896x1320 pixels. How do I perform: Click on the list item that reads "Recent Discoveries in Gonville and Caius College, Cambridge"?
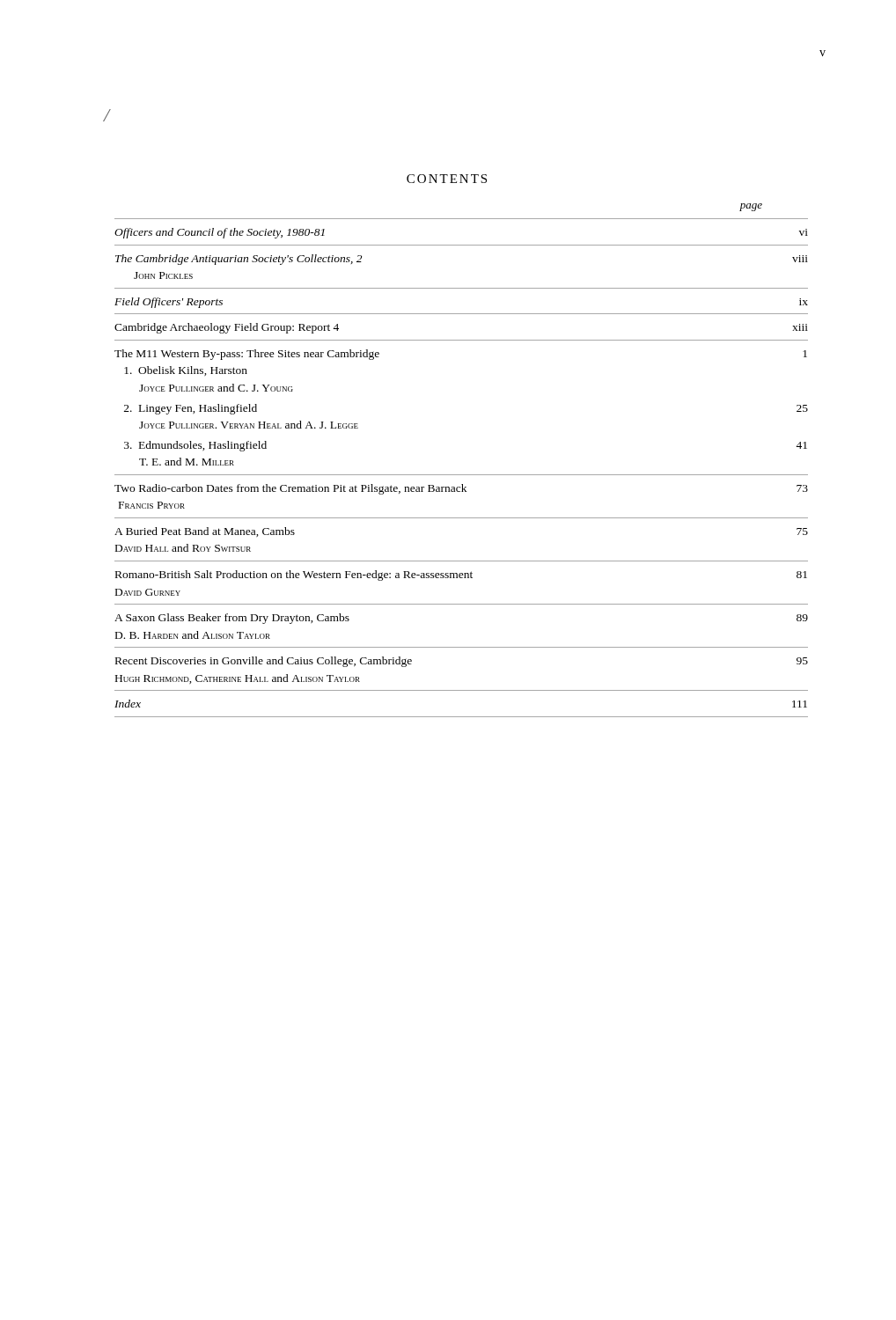tap(259, 661)
